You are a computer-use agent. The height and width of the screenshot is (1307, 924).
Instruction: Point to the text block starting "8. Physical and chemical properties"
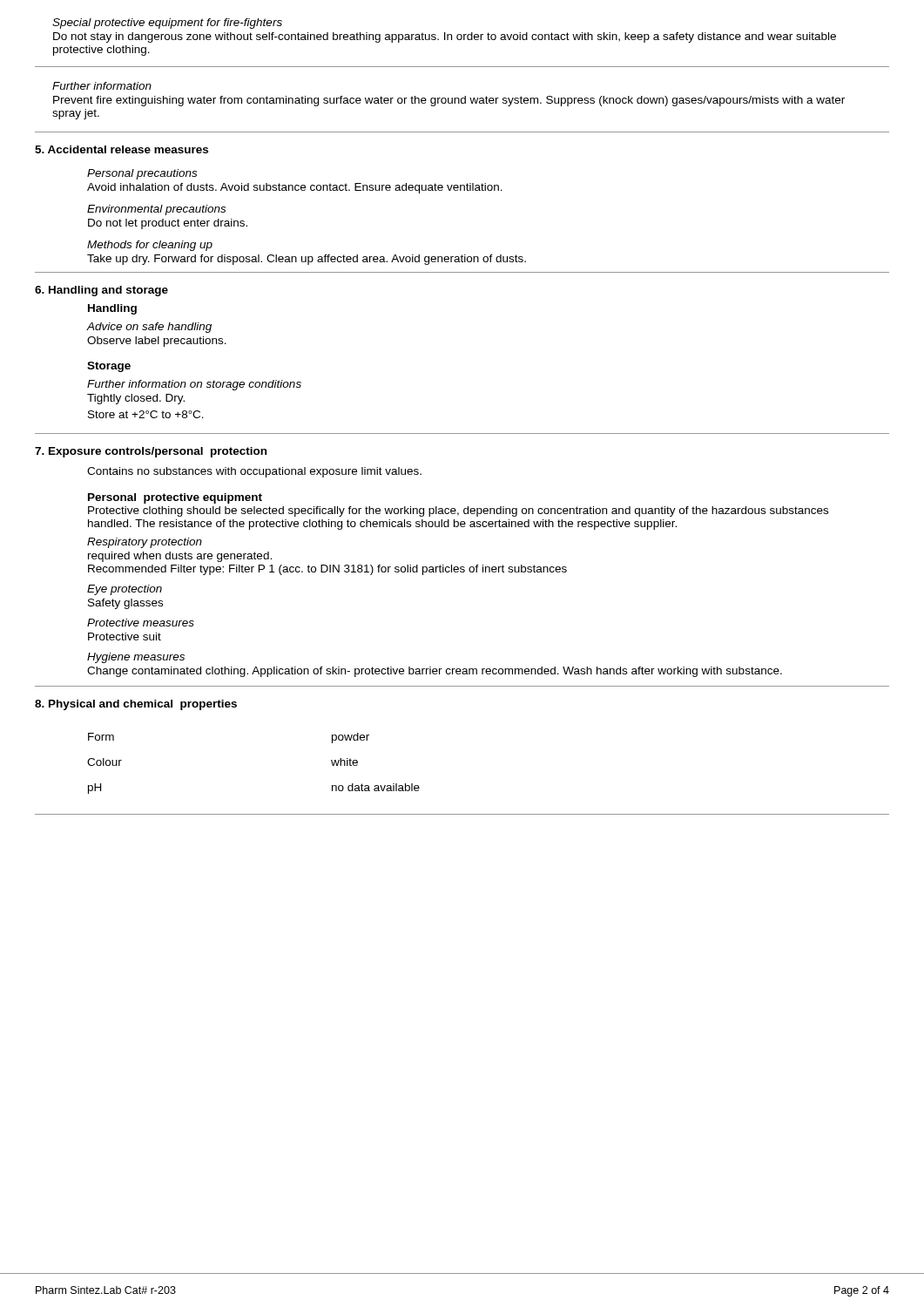pyautogui.click(x=136, y=704)
